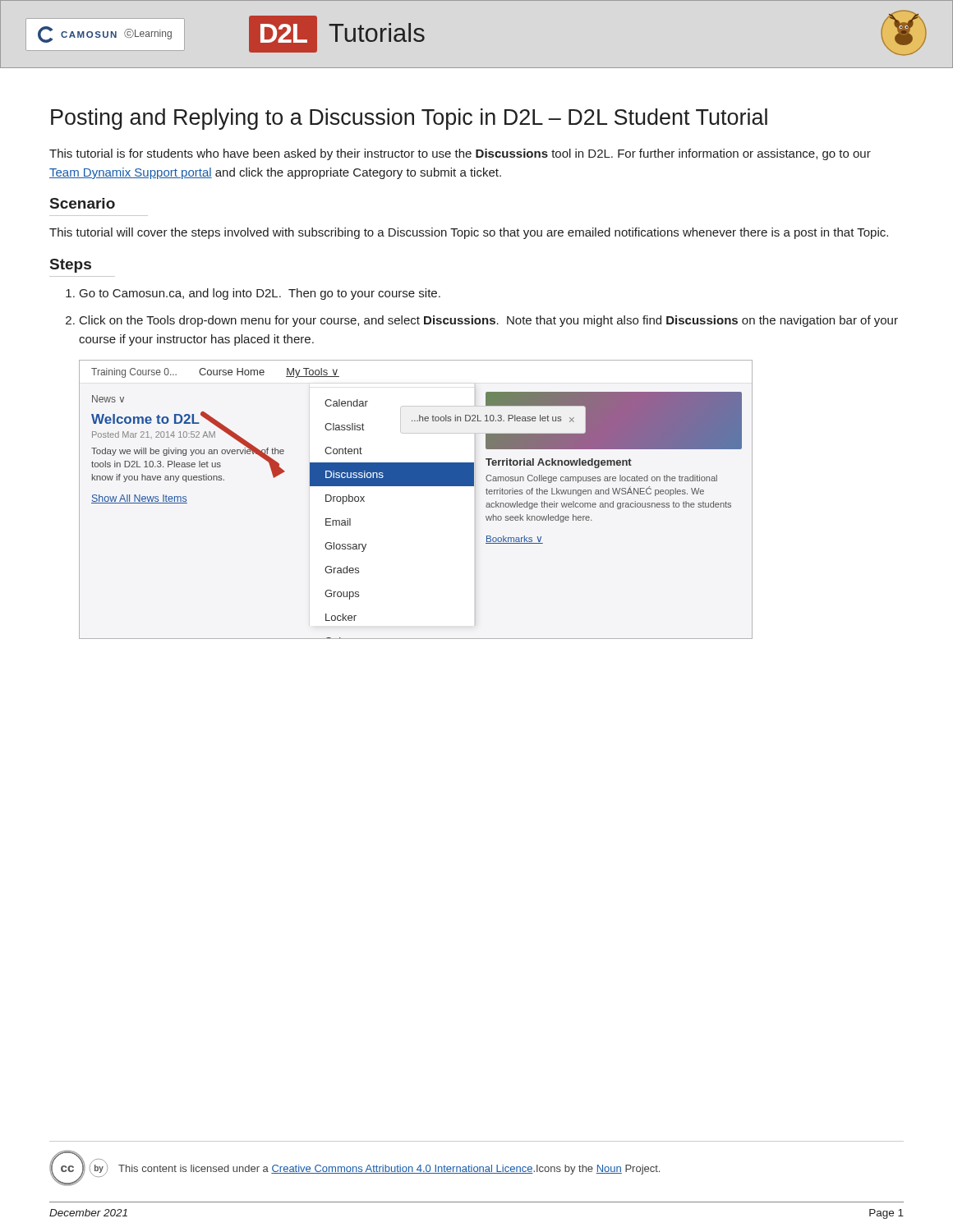Click the passage that begins "cc by This content is licensed"
Image resolution: width=953 pixels, height=1232 pixels.
point(355,1168)
